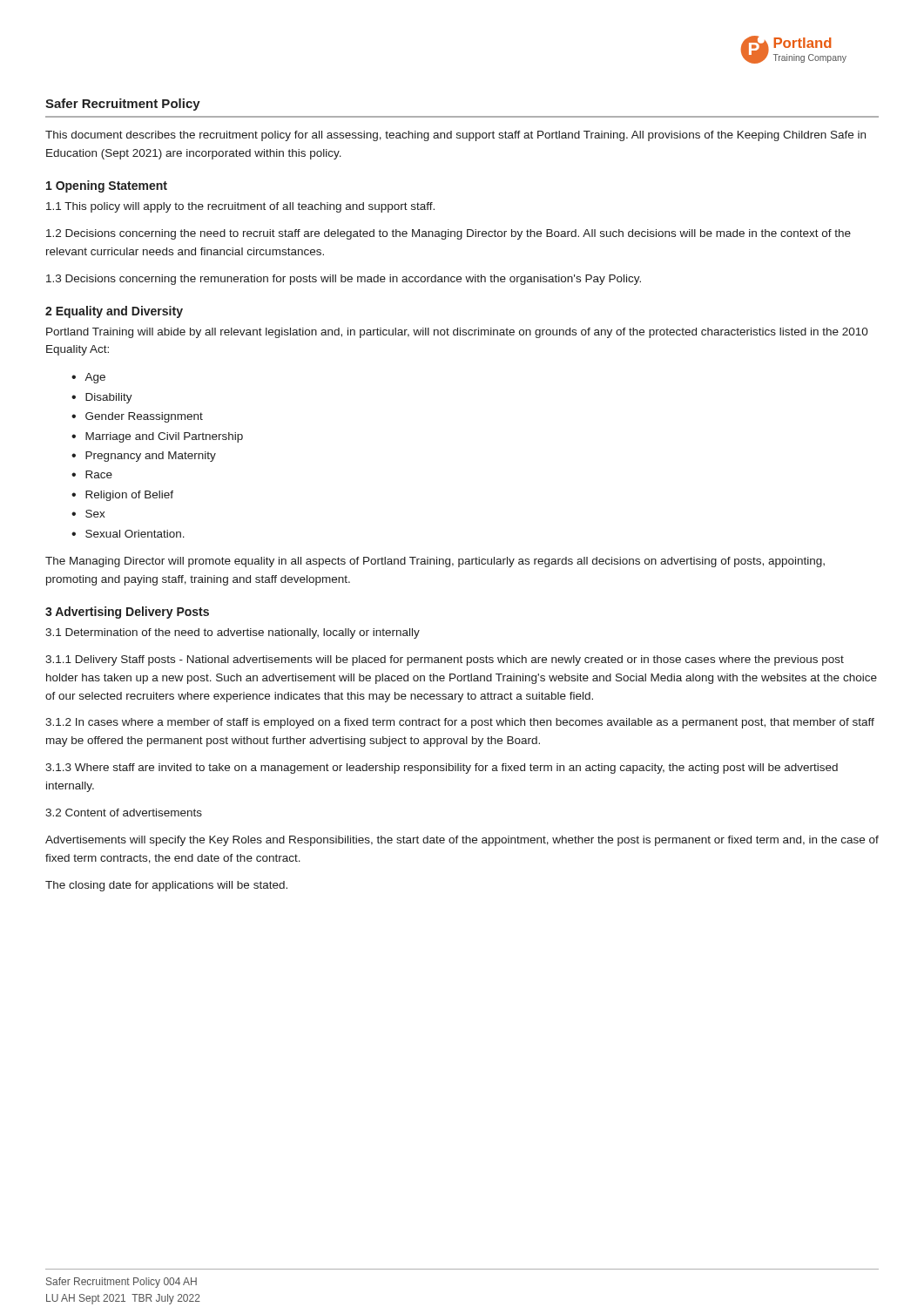Click the passage that begins "The closing date for applications"
This screenshot has width=924, height=1307.
pos(167,885)
